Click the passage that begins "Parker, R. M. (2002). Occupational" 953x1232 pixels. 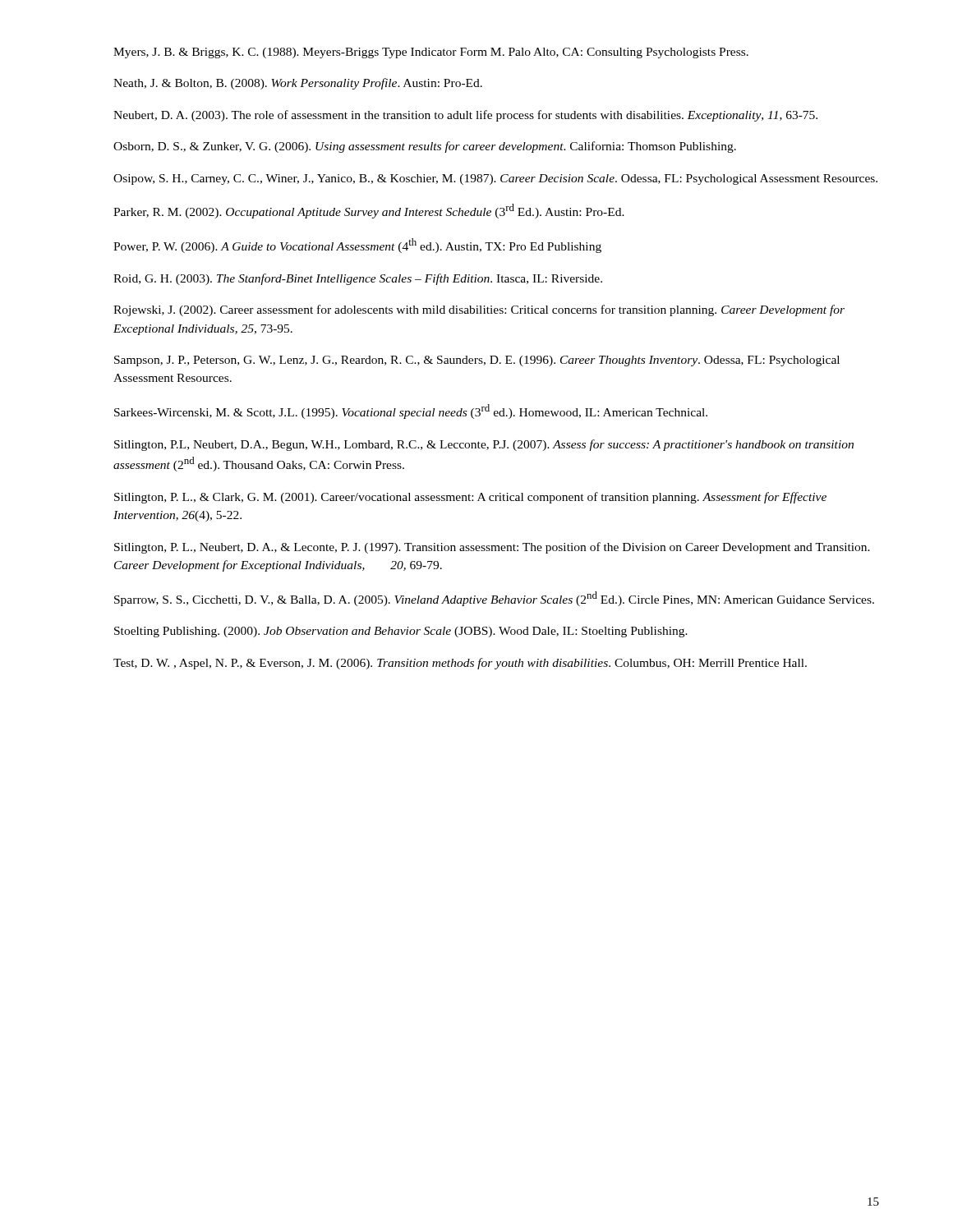[x=476, y=211]
